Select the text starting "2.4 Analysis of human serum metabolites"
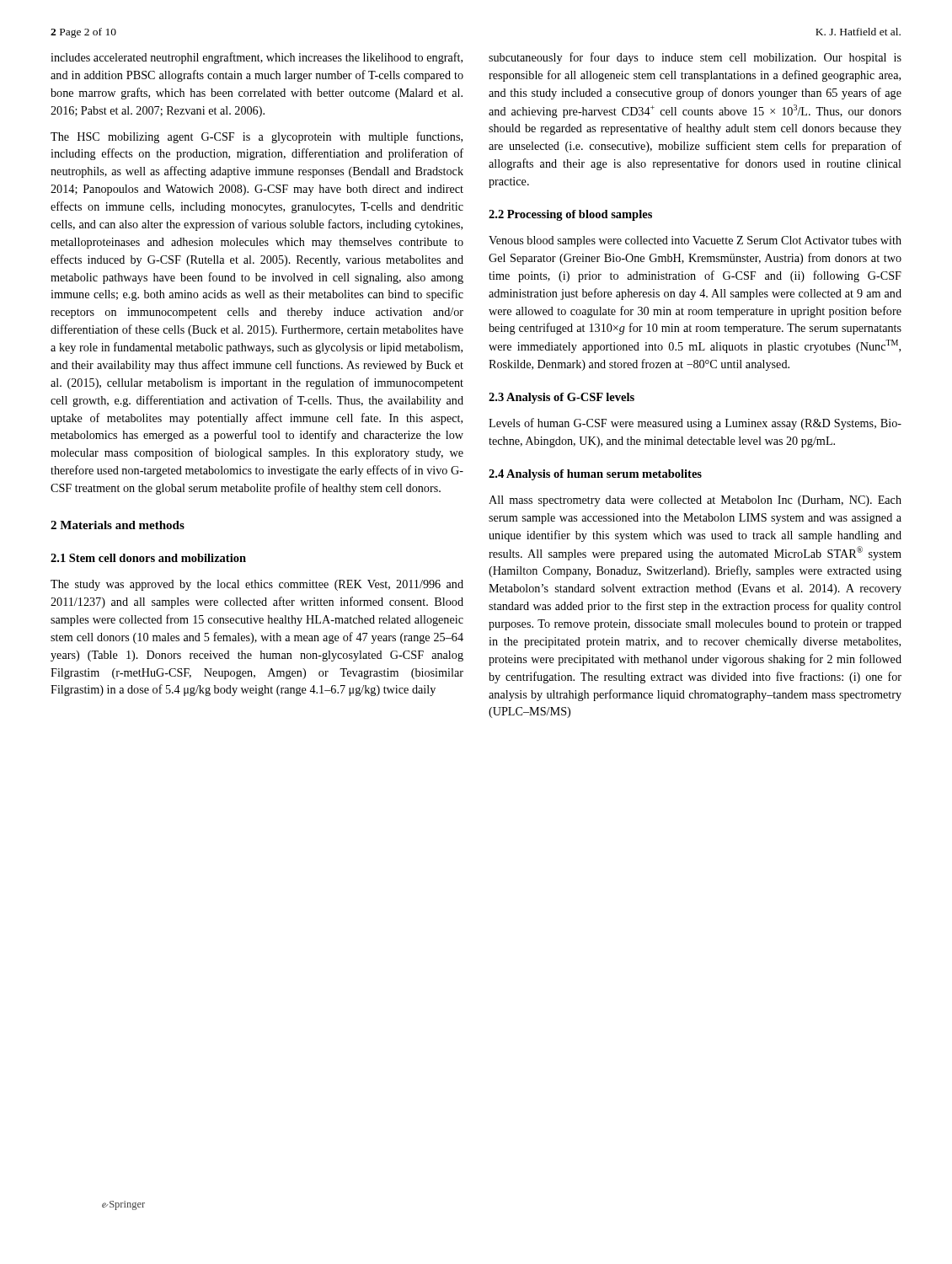 [x=695, y=474]
